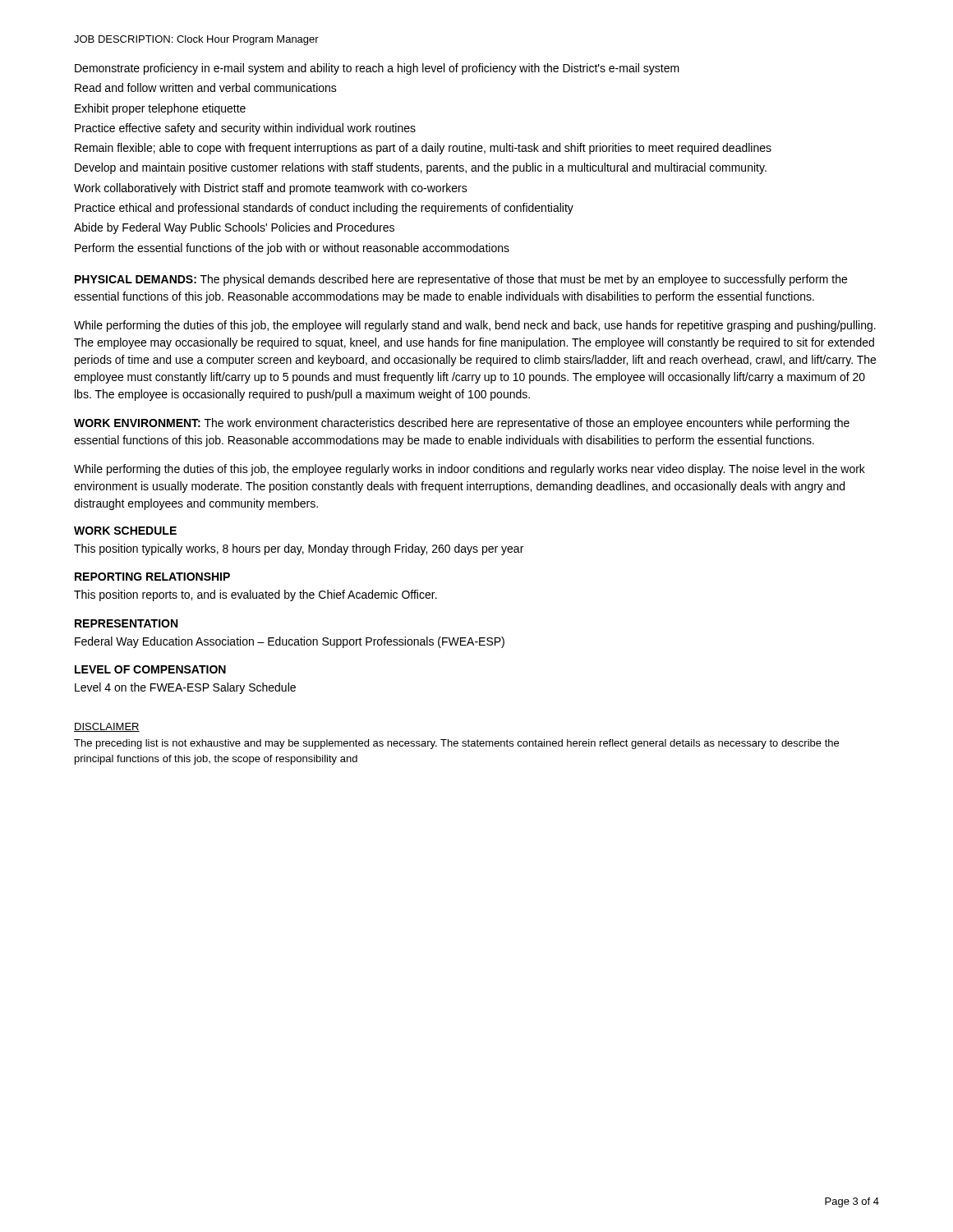The height and width of the screenshot is (1232, 953).
Task: Point to the text block starting "WORK ENVIRONMENT: The work environment characteristics"
Action: pyautogui.click(x=462, y=432)
